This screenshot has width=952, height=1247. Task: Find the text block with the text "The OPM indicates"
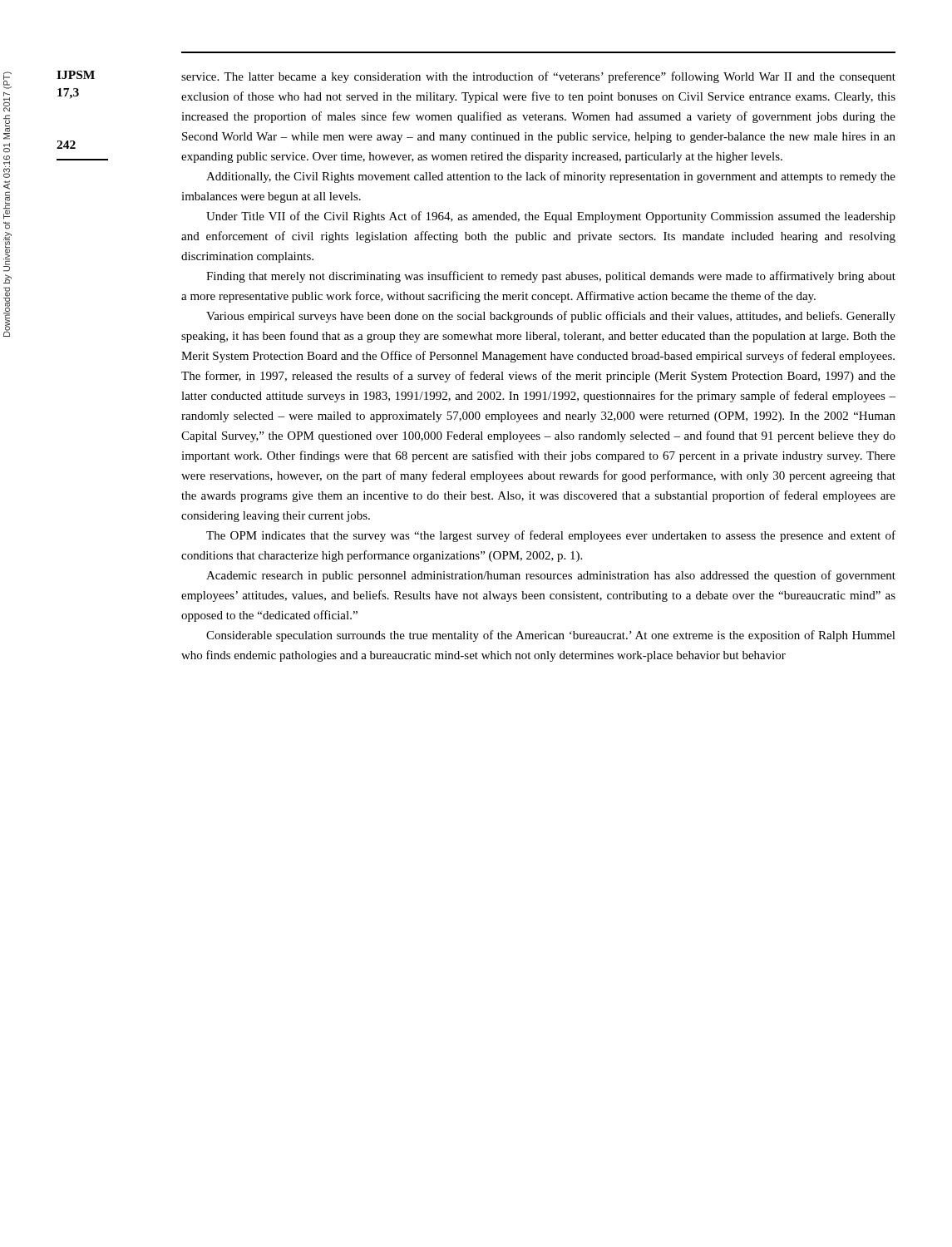(x=538, y=545)
